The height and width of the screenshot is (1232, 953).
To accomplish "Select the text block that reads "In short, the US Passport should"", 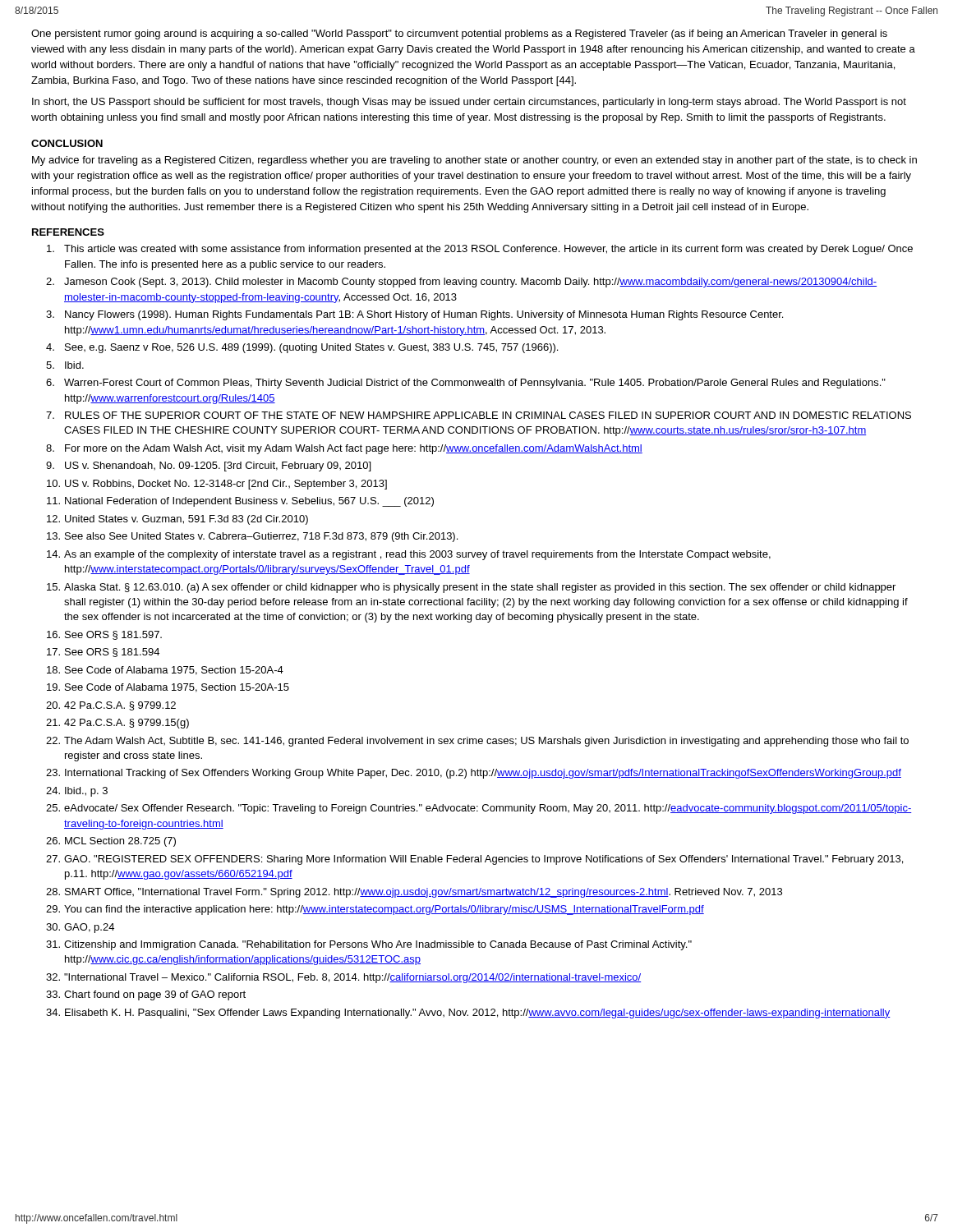I will (x=469, y=109).
